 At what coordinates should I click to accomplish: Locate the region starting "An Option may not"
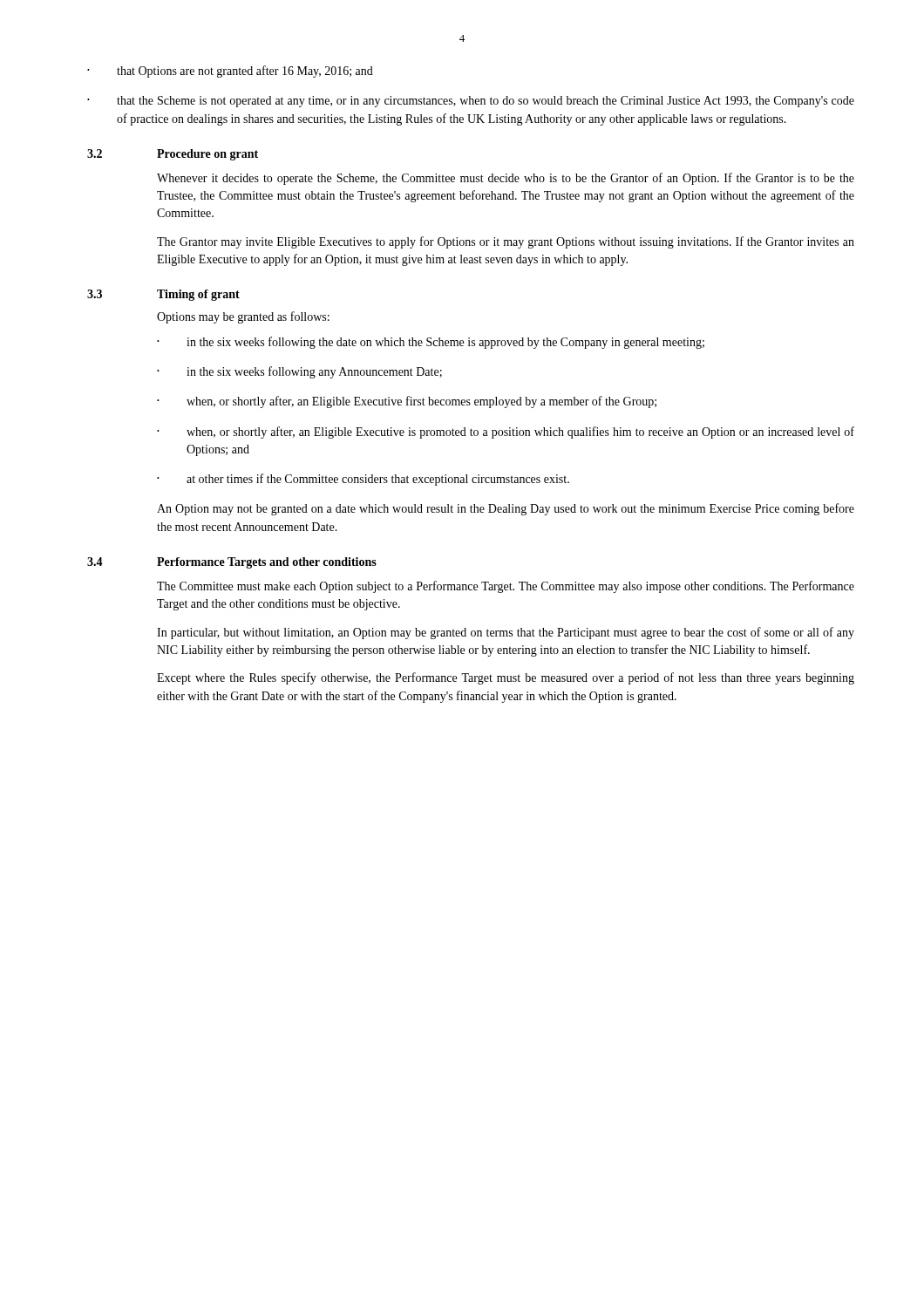[506, 519]
